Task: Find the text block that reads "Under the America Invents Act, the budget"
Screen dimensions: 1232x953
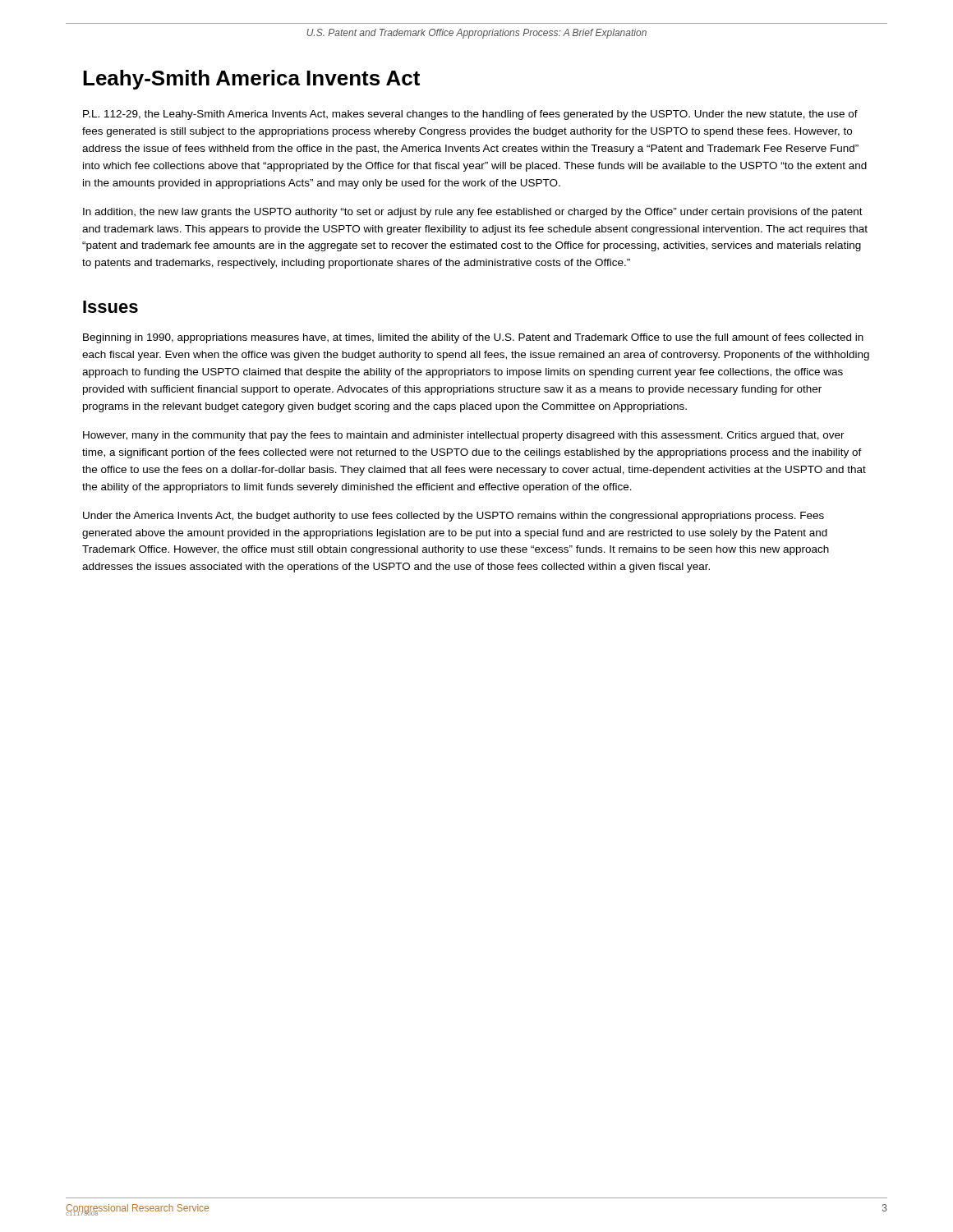Action: click(456, 541)
